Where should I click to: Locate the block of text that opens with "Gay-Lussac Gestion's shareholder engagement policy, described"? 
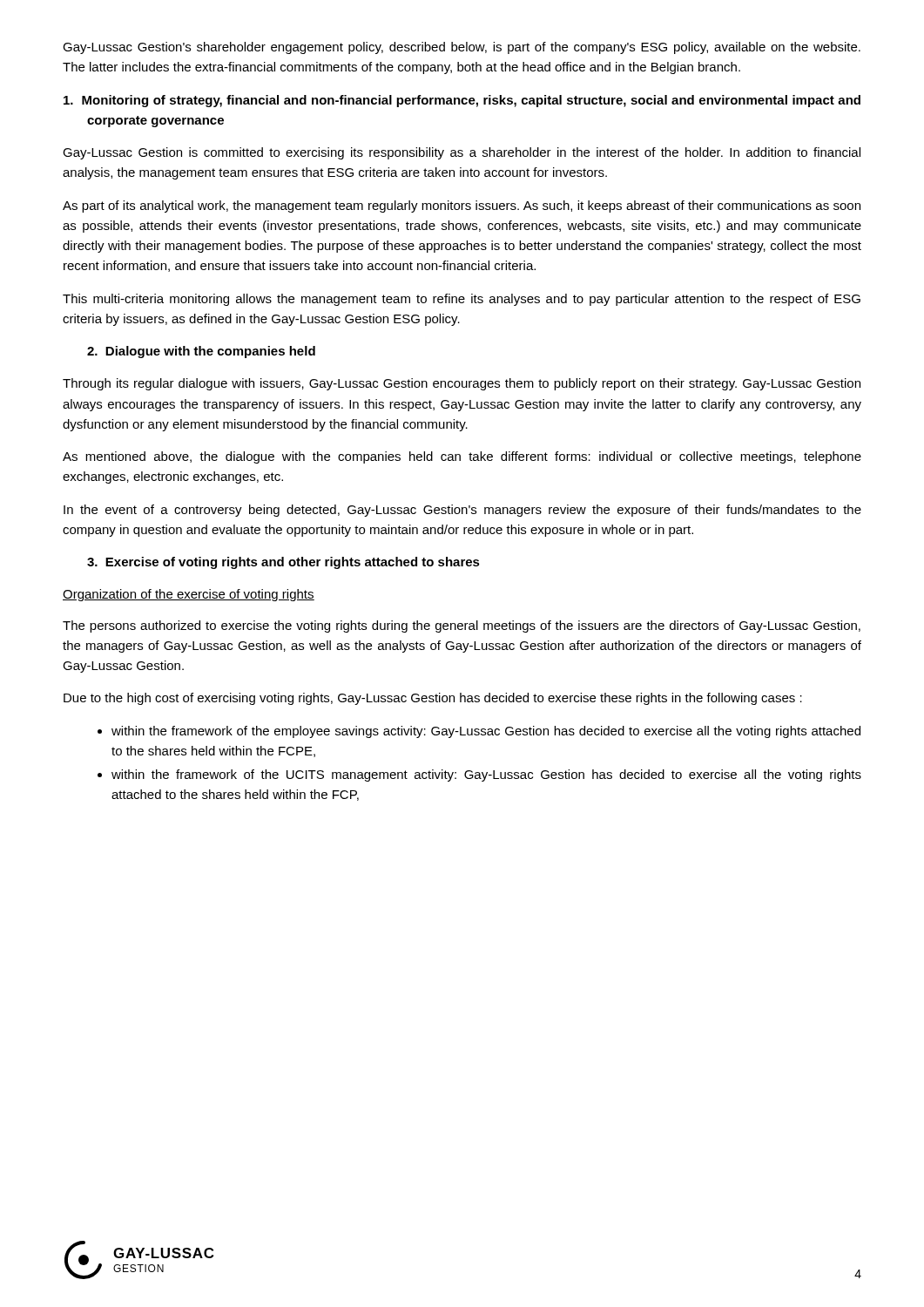pos(462,57)
